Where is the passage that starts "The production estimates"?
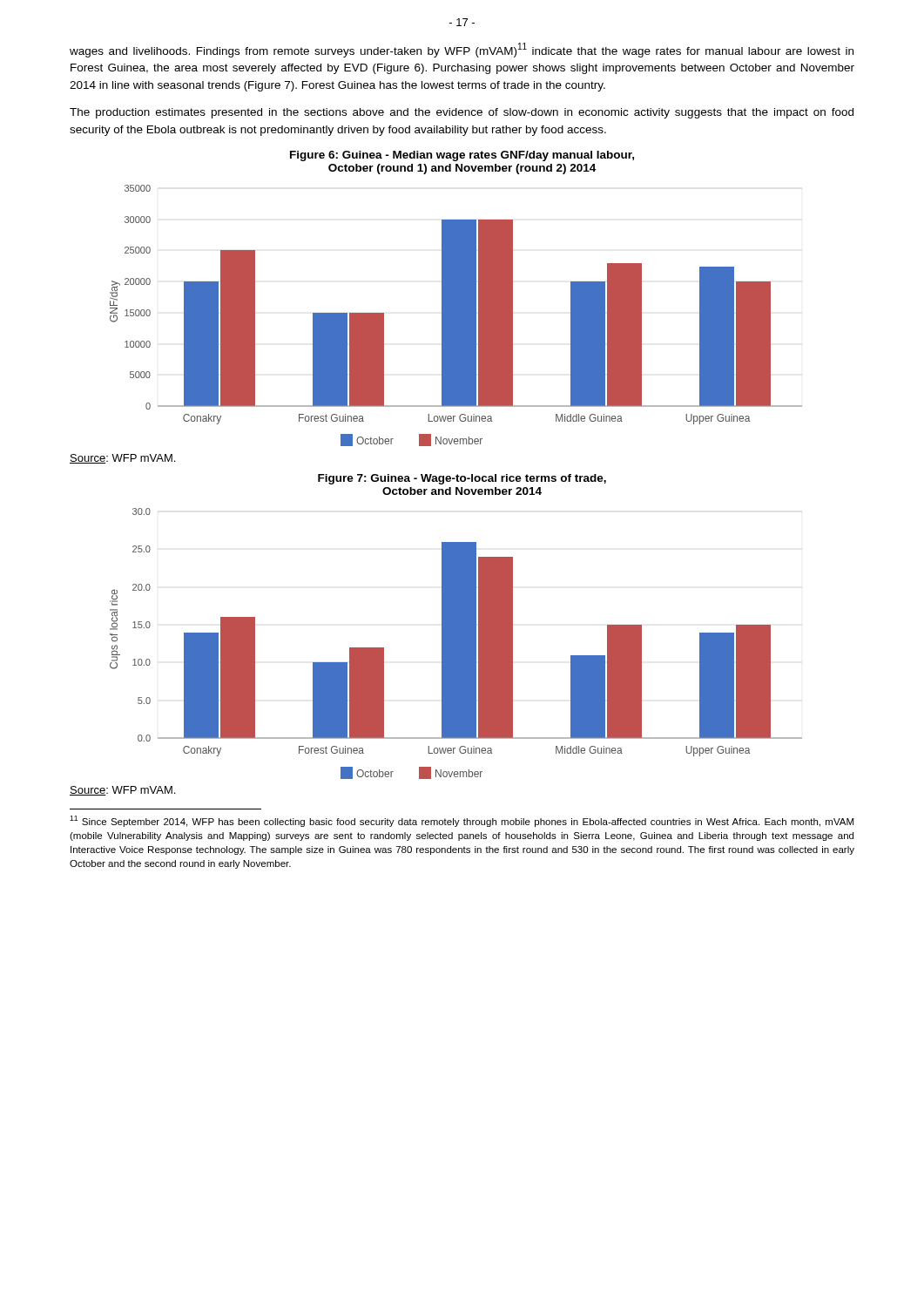Viewport: 924px width, 1307px height. click(462, 121)
